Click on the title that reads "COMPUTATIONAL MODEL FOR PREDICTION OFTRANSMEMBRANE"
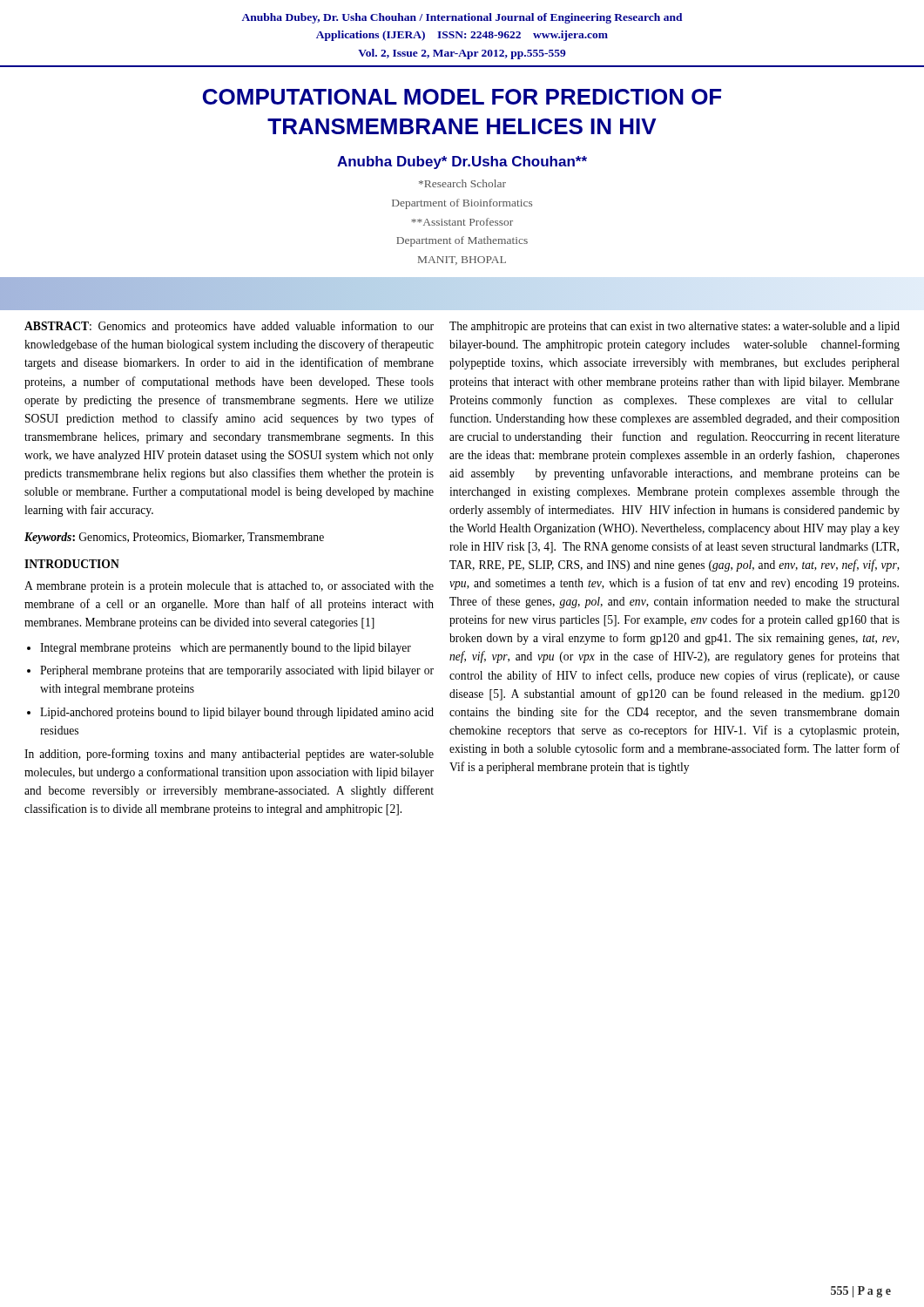The height and width of the screenshot is (1307, 924). pyautogui.click(x=462, y=112)
